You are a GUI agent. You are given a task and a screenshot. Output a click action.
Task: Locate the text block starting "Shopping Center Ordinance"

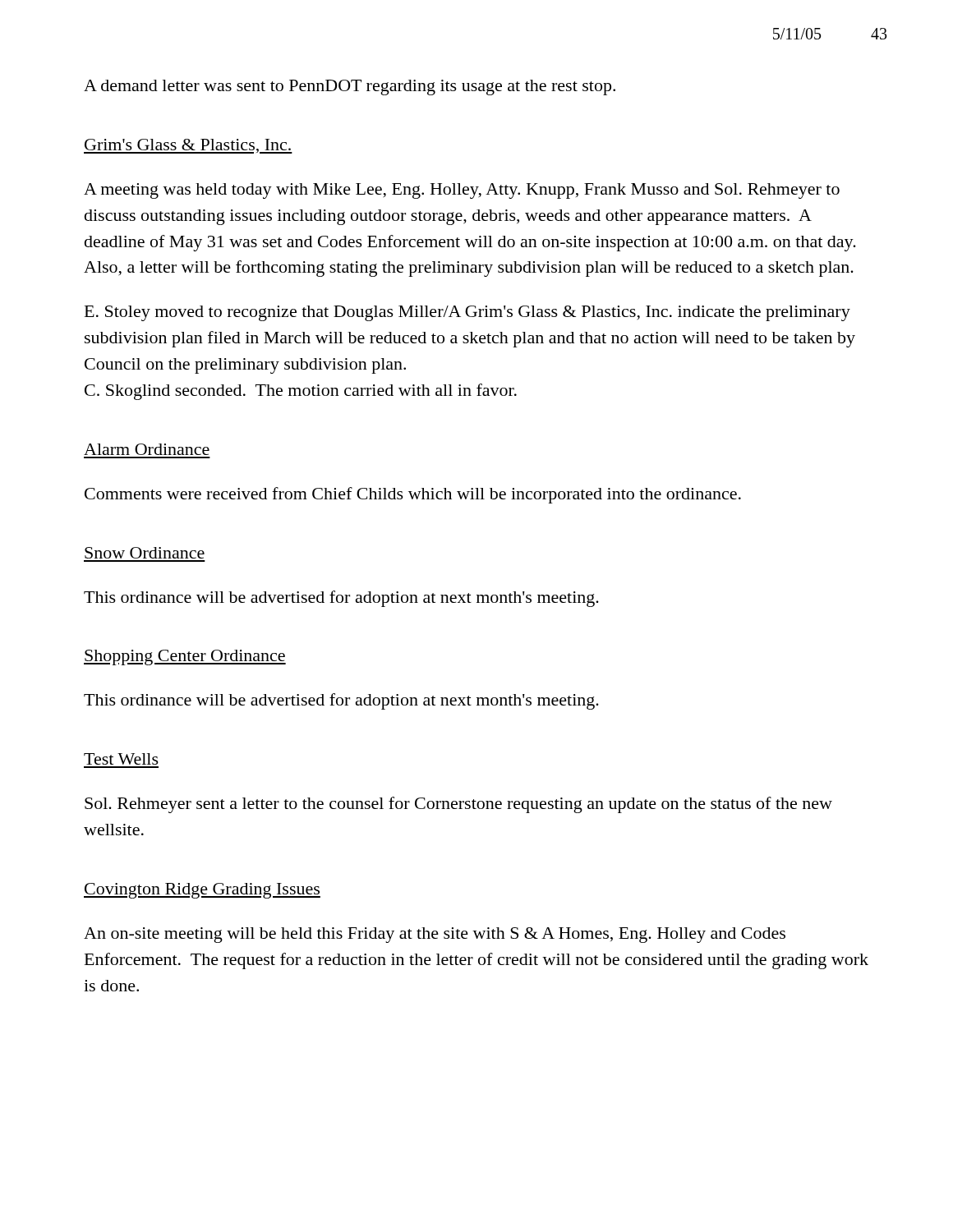(x=185, y=655)
